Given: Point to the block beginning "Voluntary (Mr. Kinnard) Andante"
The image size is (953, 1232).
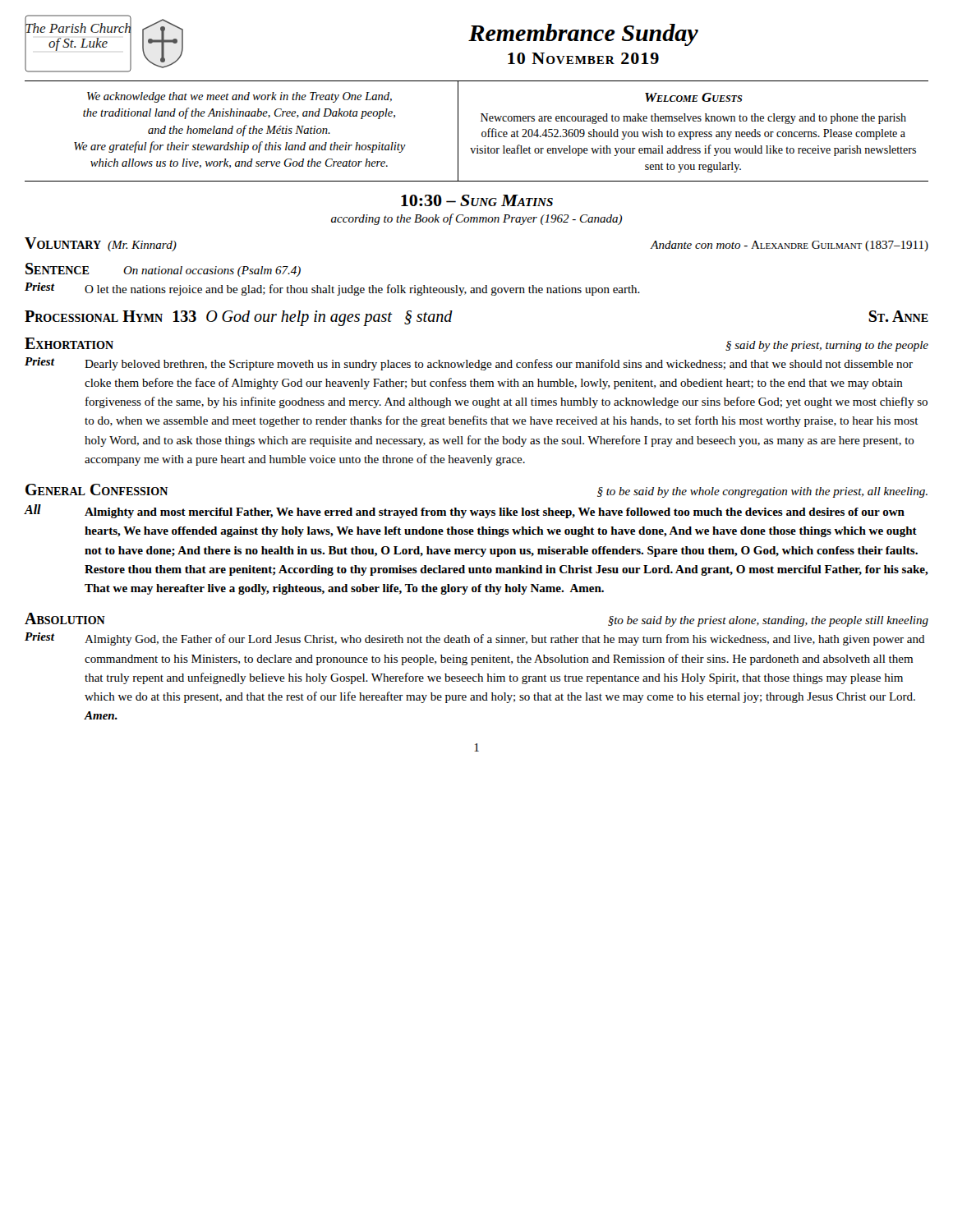Looking at the screenshot, I should (118, 244).
